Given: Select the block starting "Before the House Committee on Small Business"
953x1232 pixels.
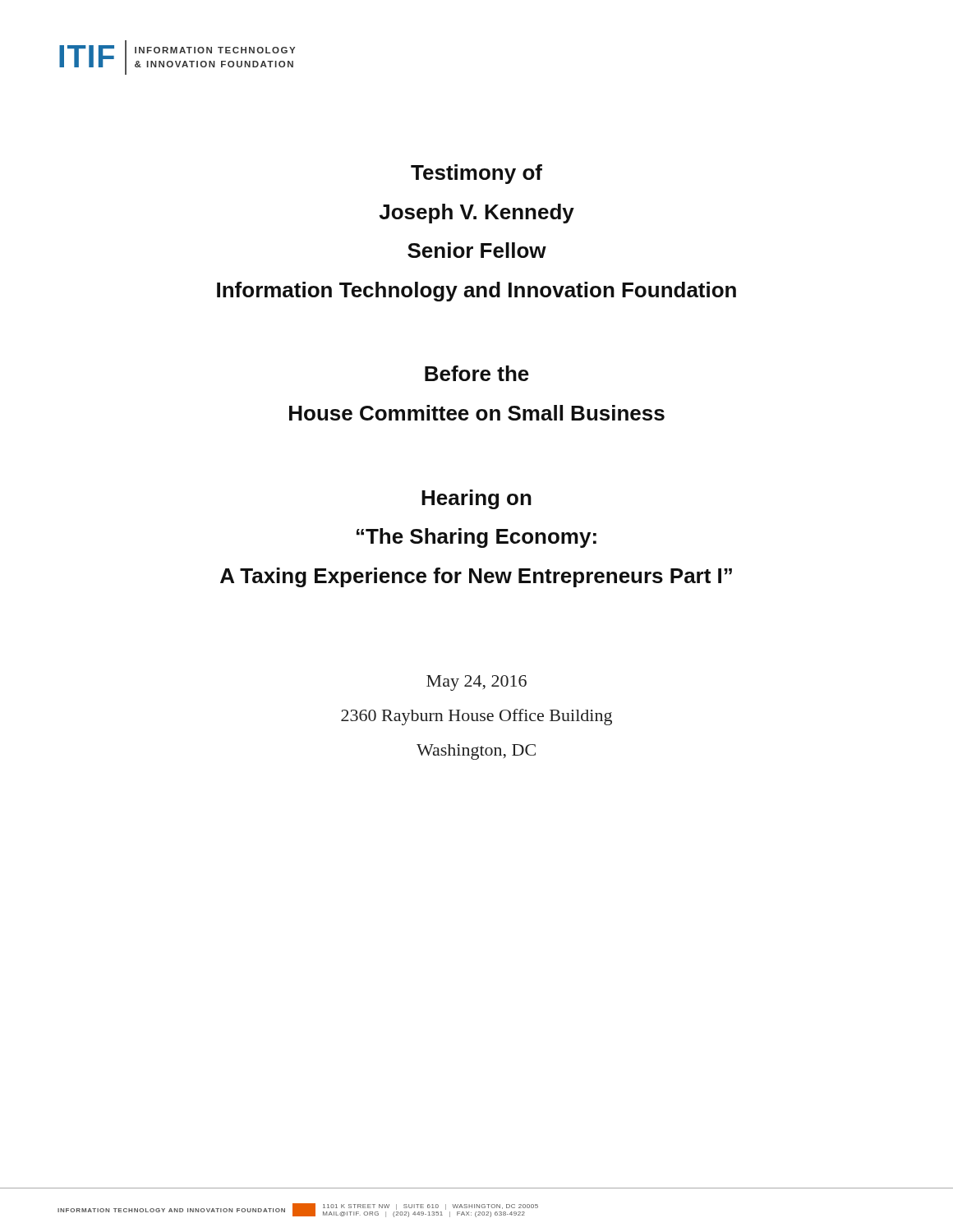Looking at the screenshot, I should click(x=477, y=373).
